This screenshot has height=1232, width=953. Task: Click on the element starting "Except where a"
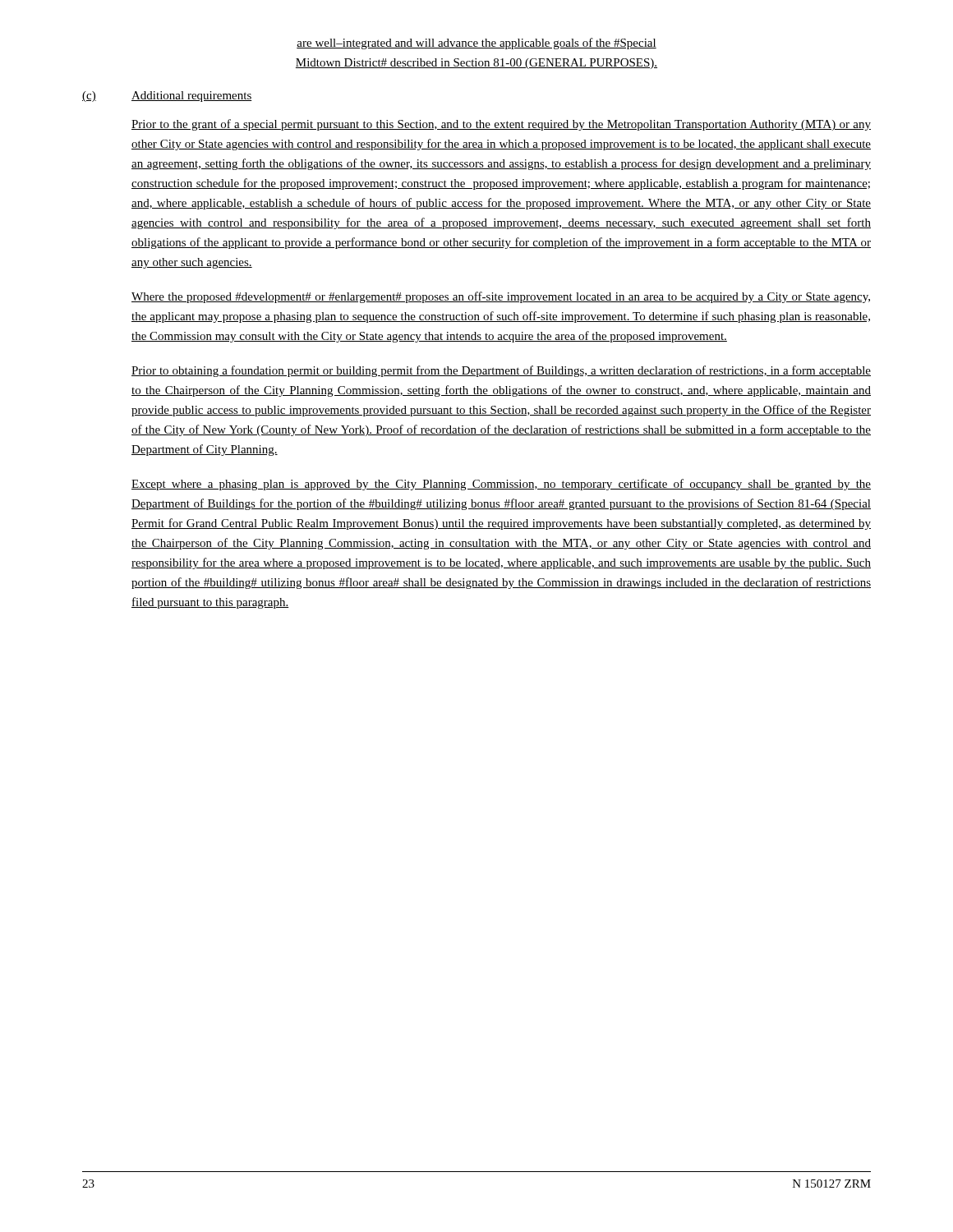[x=501, y=543]
